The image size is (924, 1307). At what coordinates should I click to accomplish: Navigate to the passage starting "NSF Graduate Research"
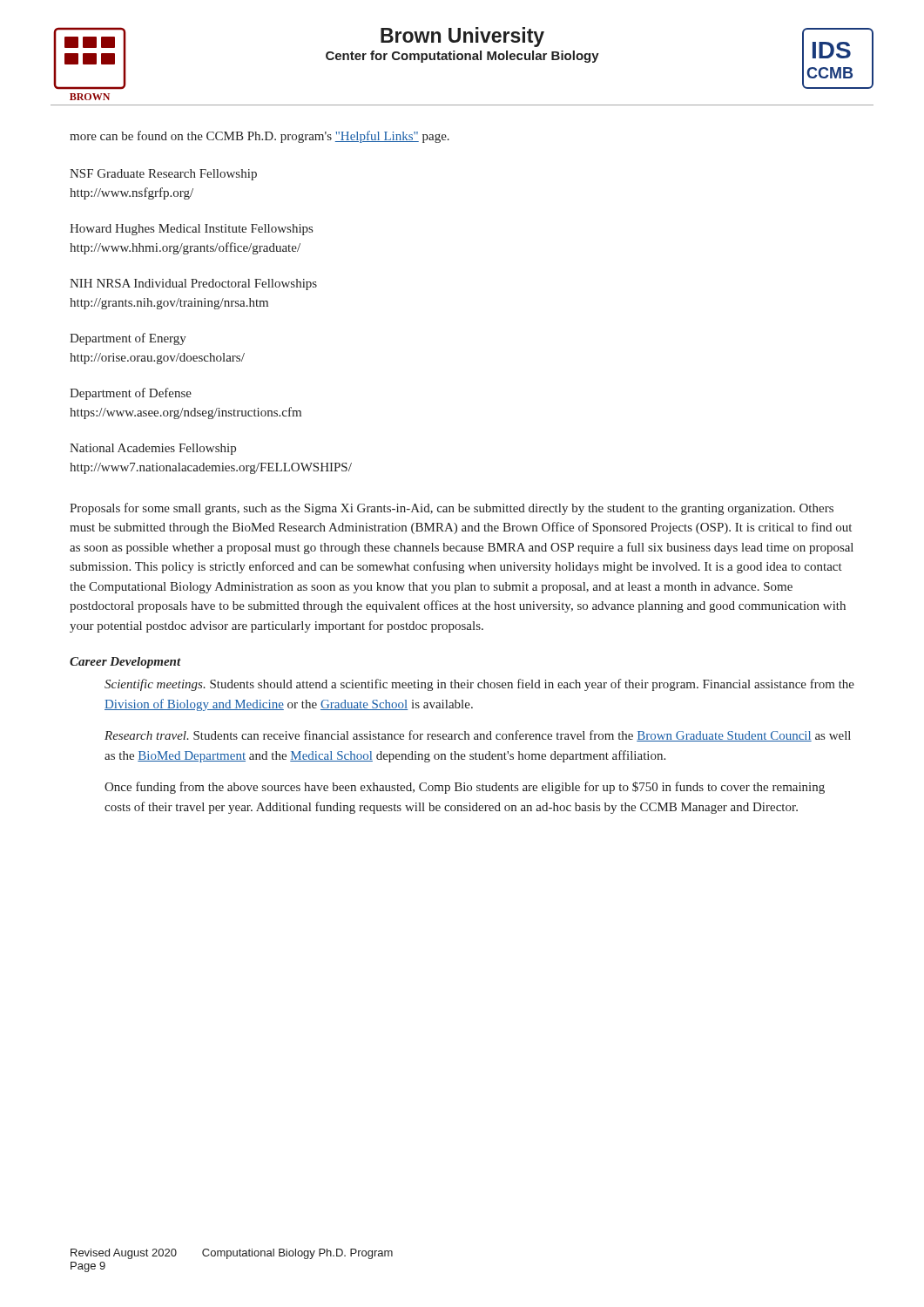point(163,175)
